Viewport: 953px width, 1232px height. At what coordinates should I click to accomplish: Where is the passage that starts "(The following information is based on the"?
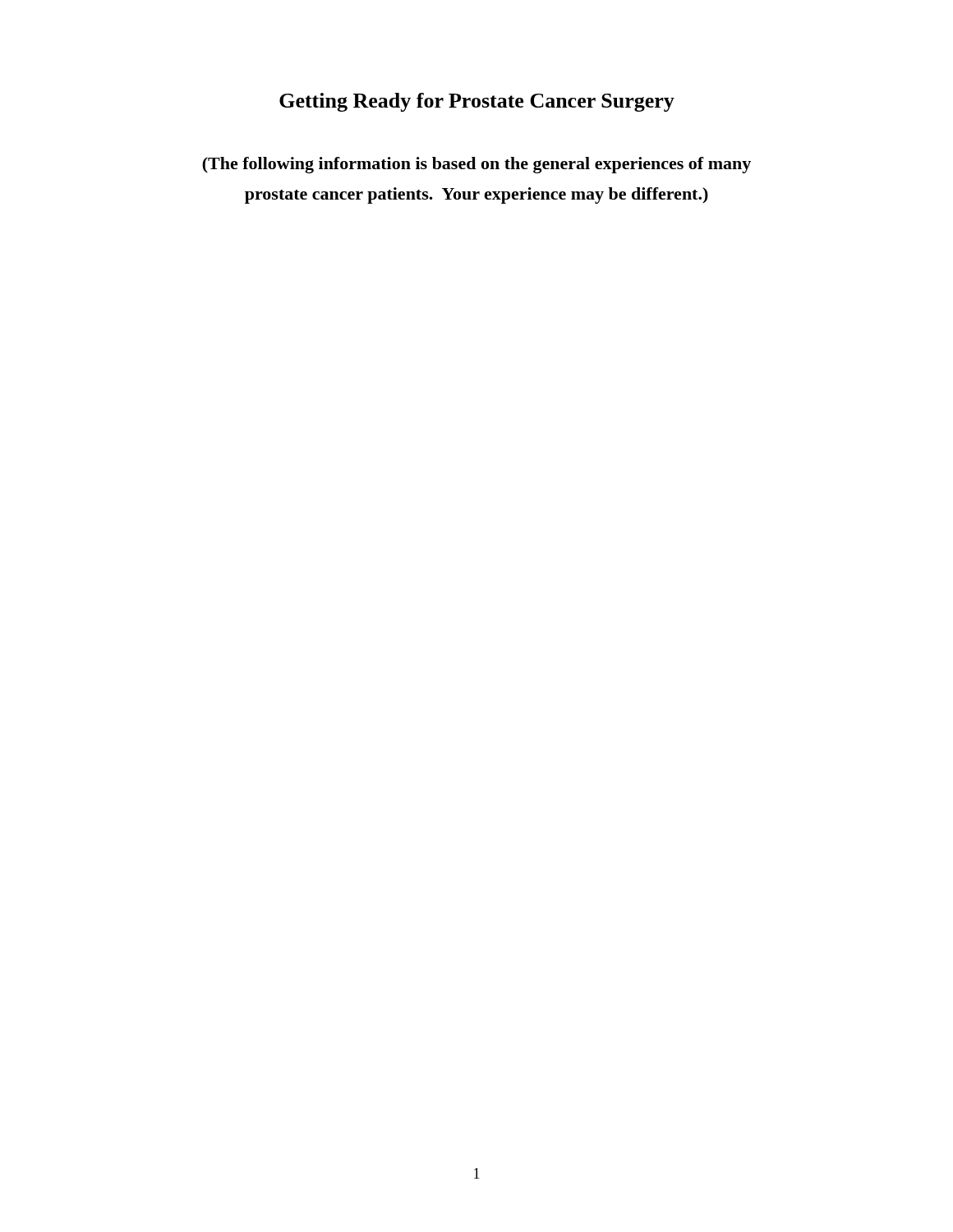(476, 178)
